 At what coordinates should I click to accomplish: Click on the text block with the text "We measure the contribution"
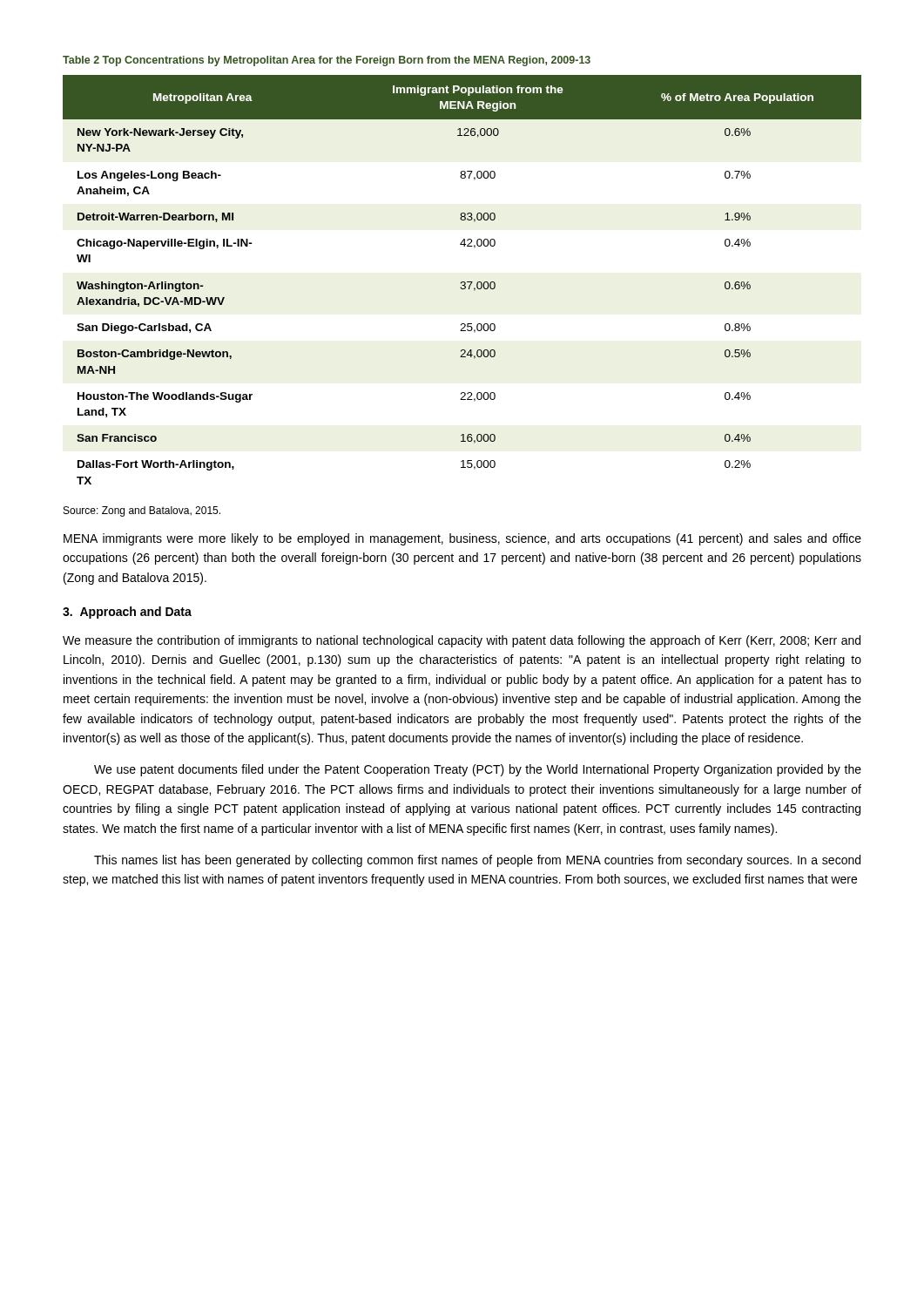click(462, 689)
